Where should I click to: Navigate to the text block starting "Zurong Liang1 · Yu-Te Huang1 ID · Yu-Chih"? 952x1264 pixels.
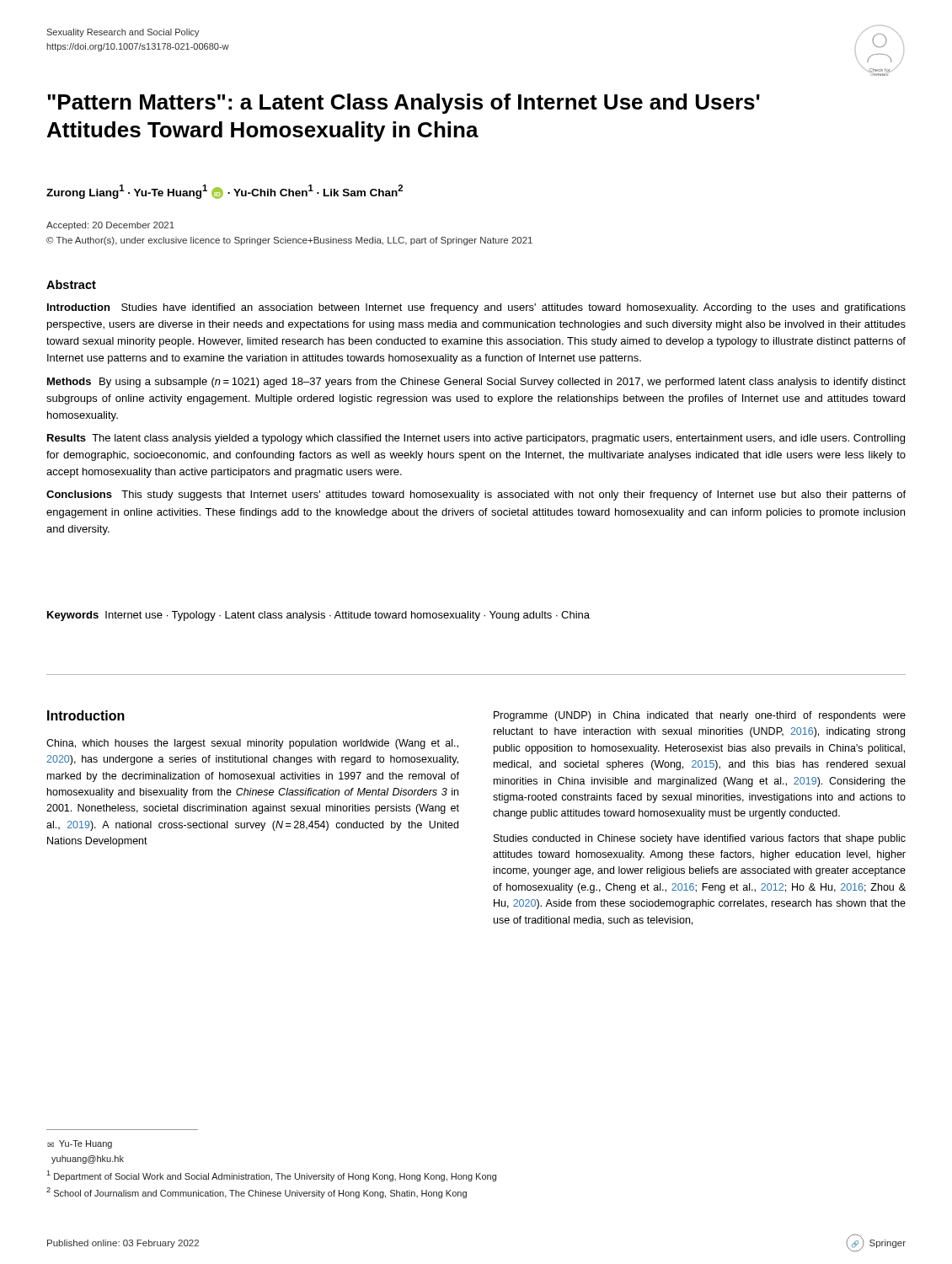coord(225,191)
